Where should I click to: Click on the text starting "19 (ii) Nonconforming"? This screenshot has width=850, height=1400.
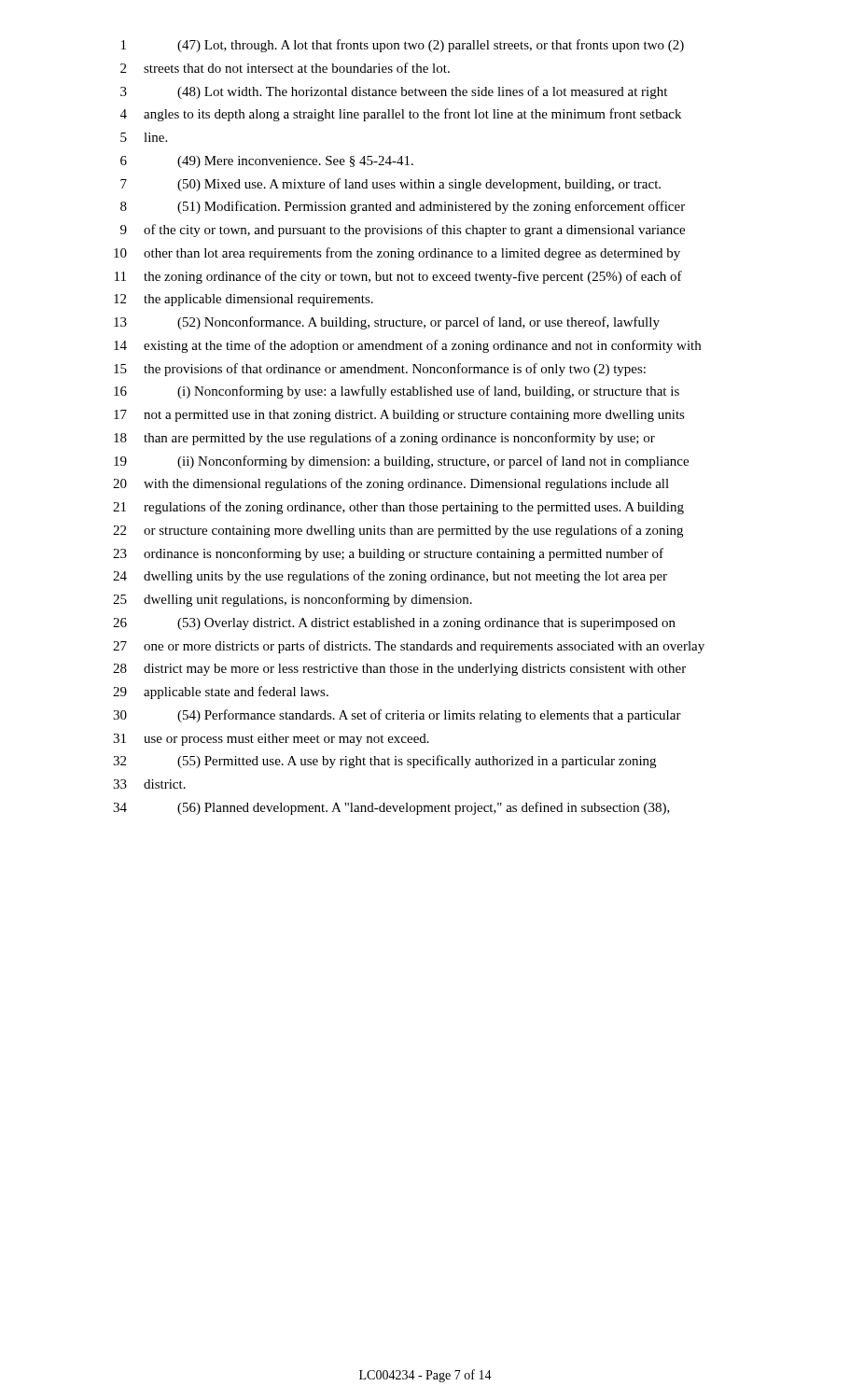[x=434, y=461]
